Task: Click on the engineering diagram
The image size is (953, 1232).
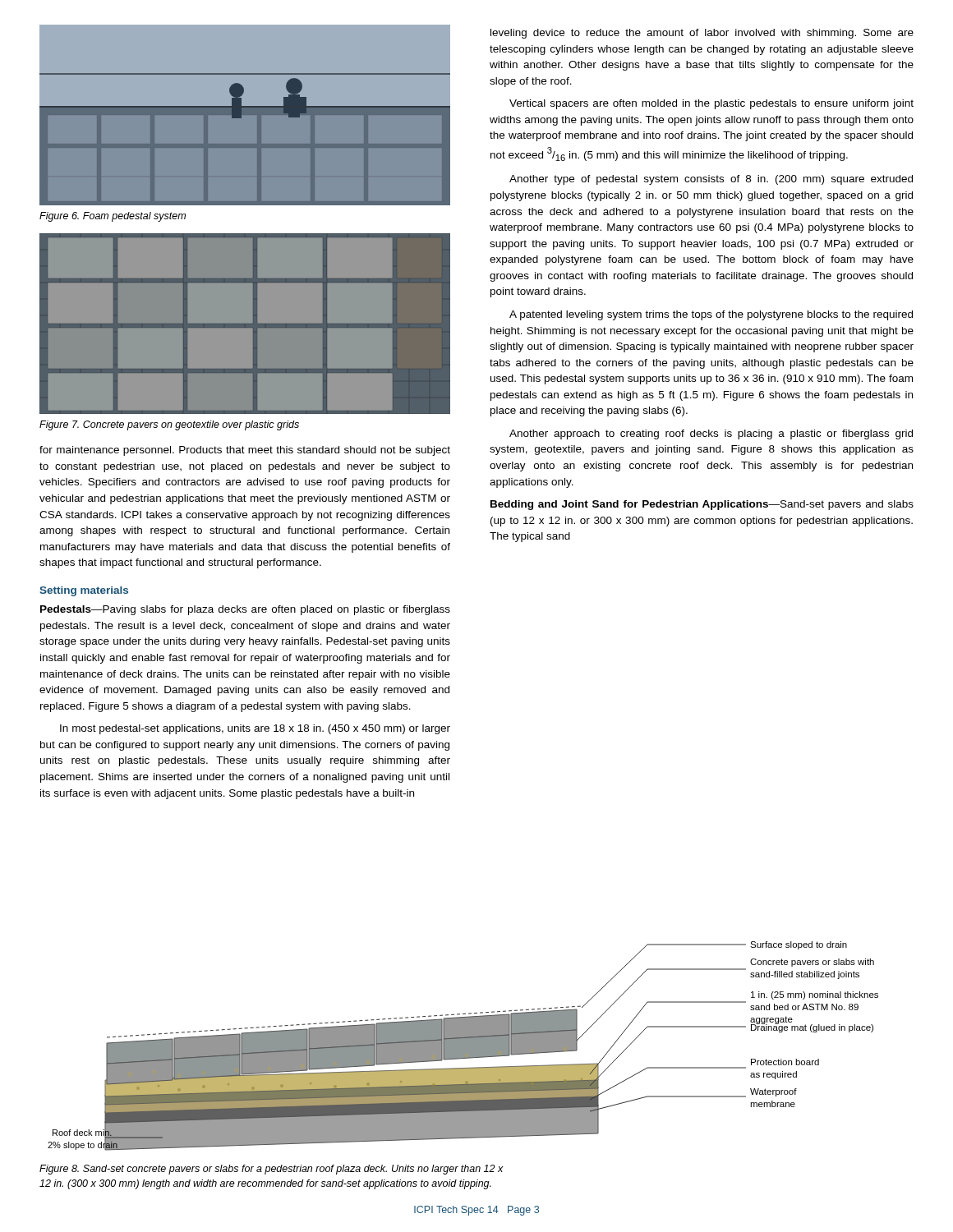Action: pos(476,1037)
